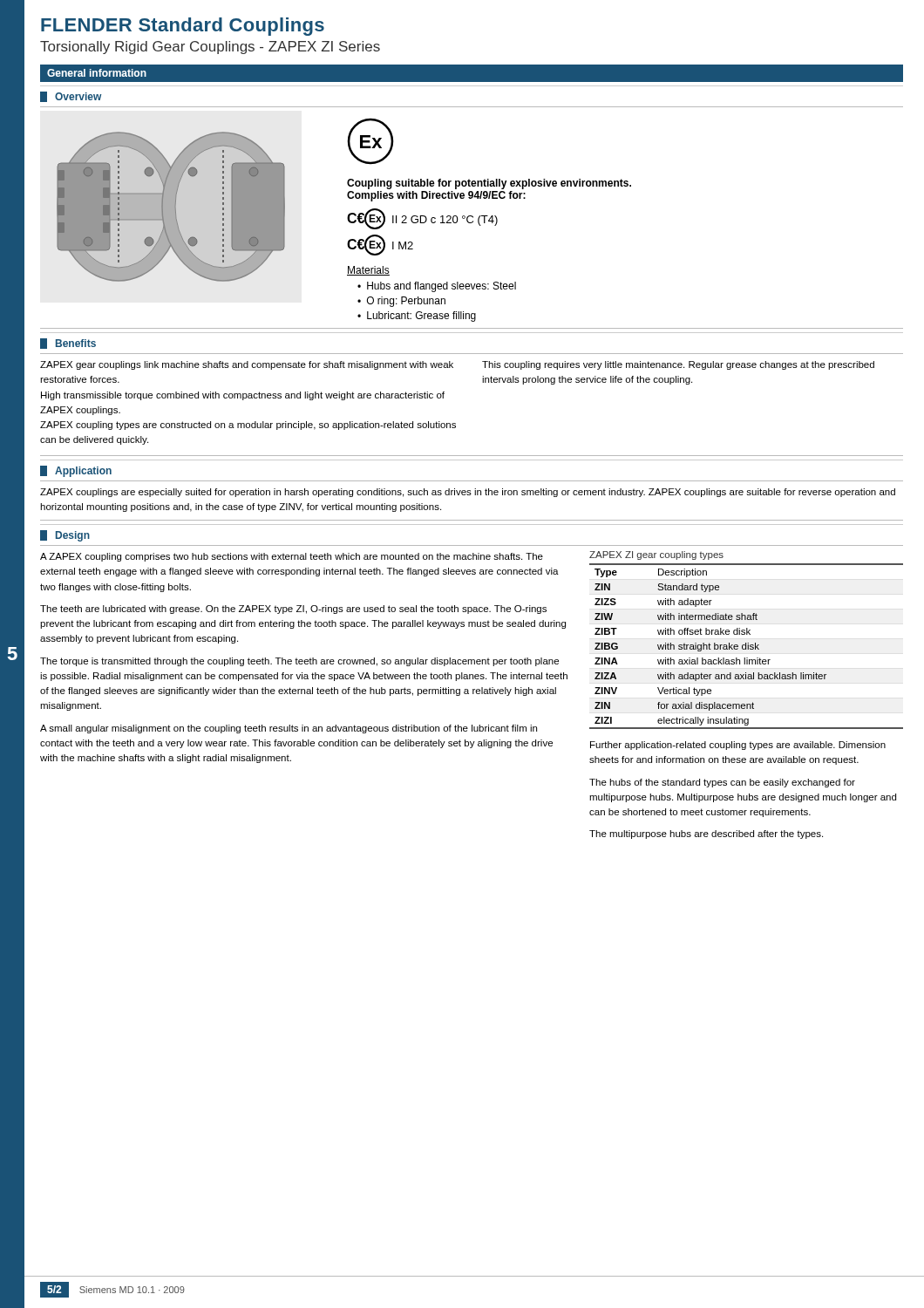Screen dimensions: 1308x924
Task: Click on the text block that says "Coupling suitable for potentially explosive environments.Complies with Directive"
Action: (x=489, y=184)
